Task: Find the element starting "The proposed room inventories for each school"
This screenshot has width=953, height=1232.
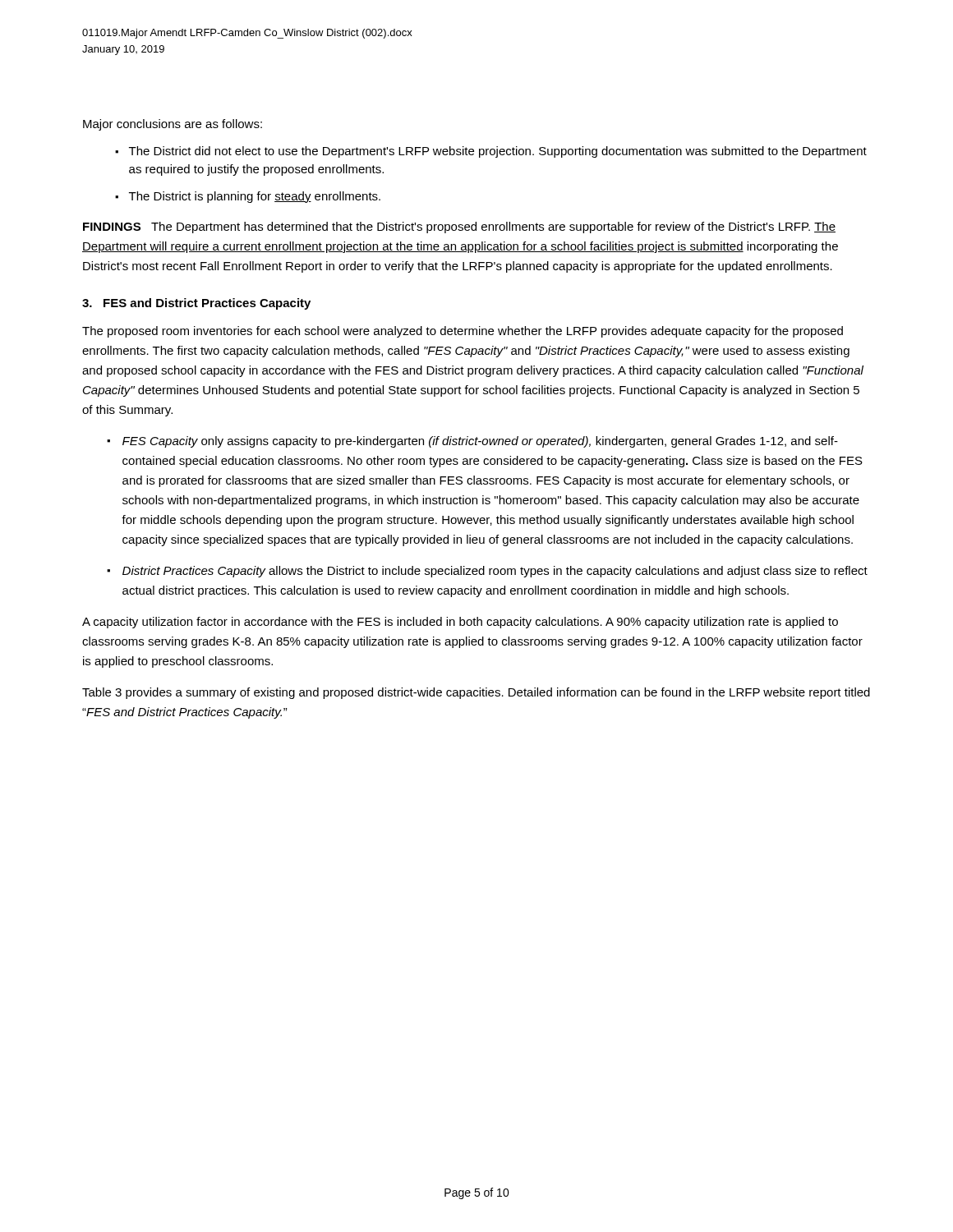Action: pyautogui.click(x=473, y=370)
